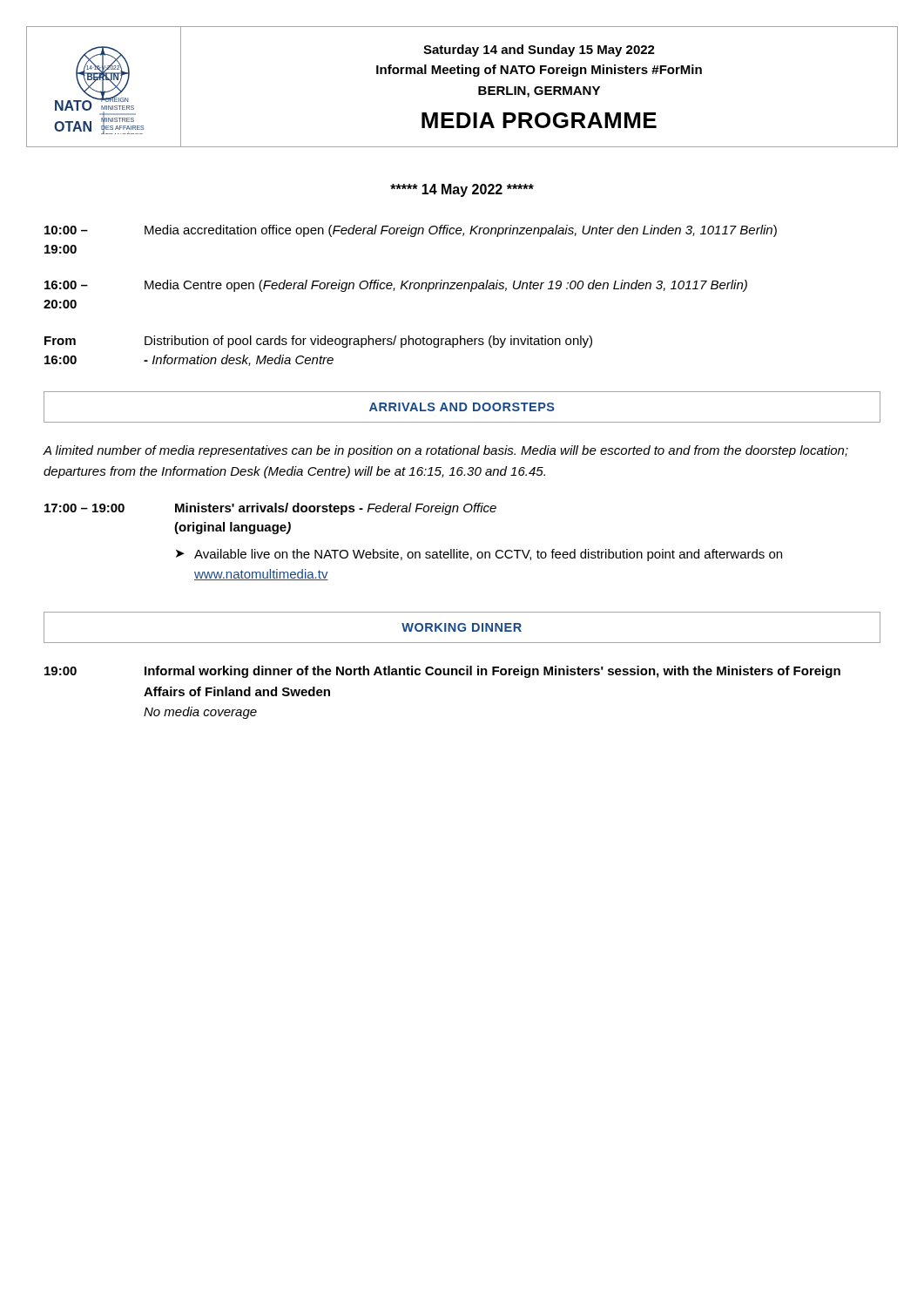Select the section header that says "WORKING DINNER"
The image size is (924, 1307).
(462, 628)
